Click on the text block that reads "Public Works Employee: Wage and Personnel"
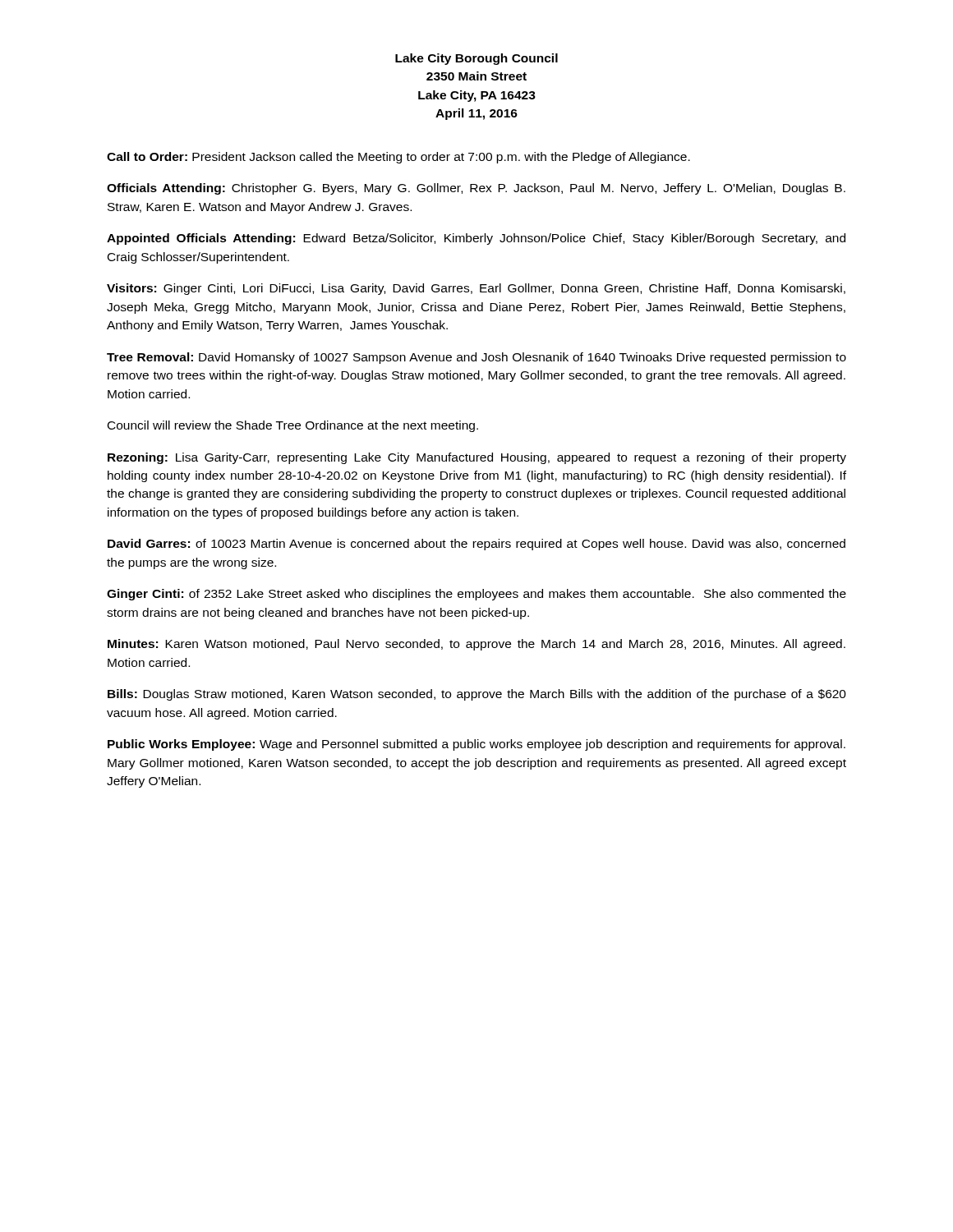This screenshot has height=1232, width=953. point(476,762)
